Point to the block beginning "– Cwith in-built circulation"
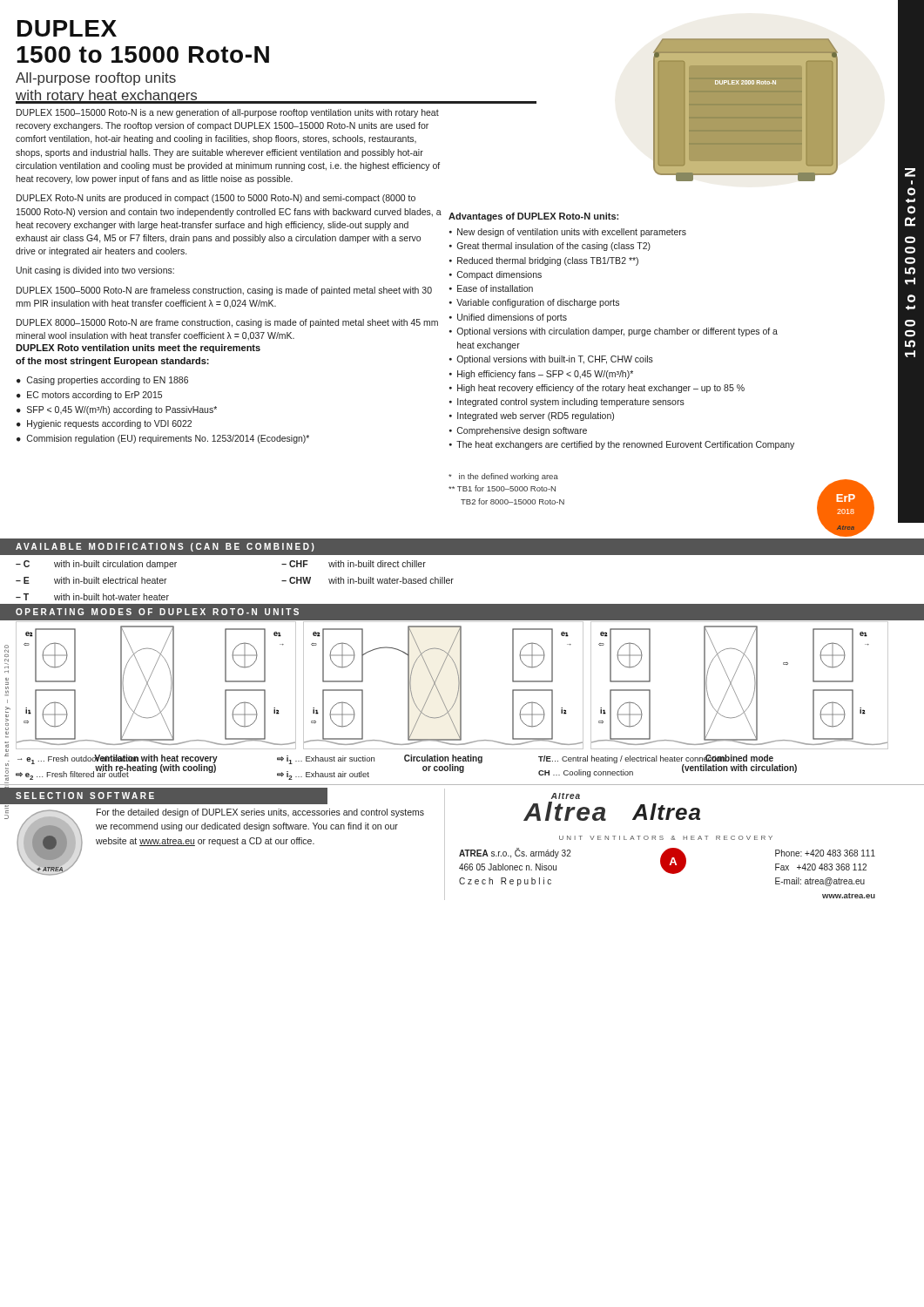The image size is (924, 1307). pos(96,564)
